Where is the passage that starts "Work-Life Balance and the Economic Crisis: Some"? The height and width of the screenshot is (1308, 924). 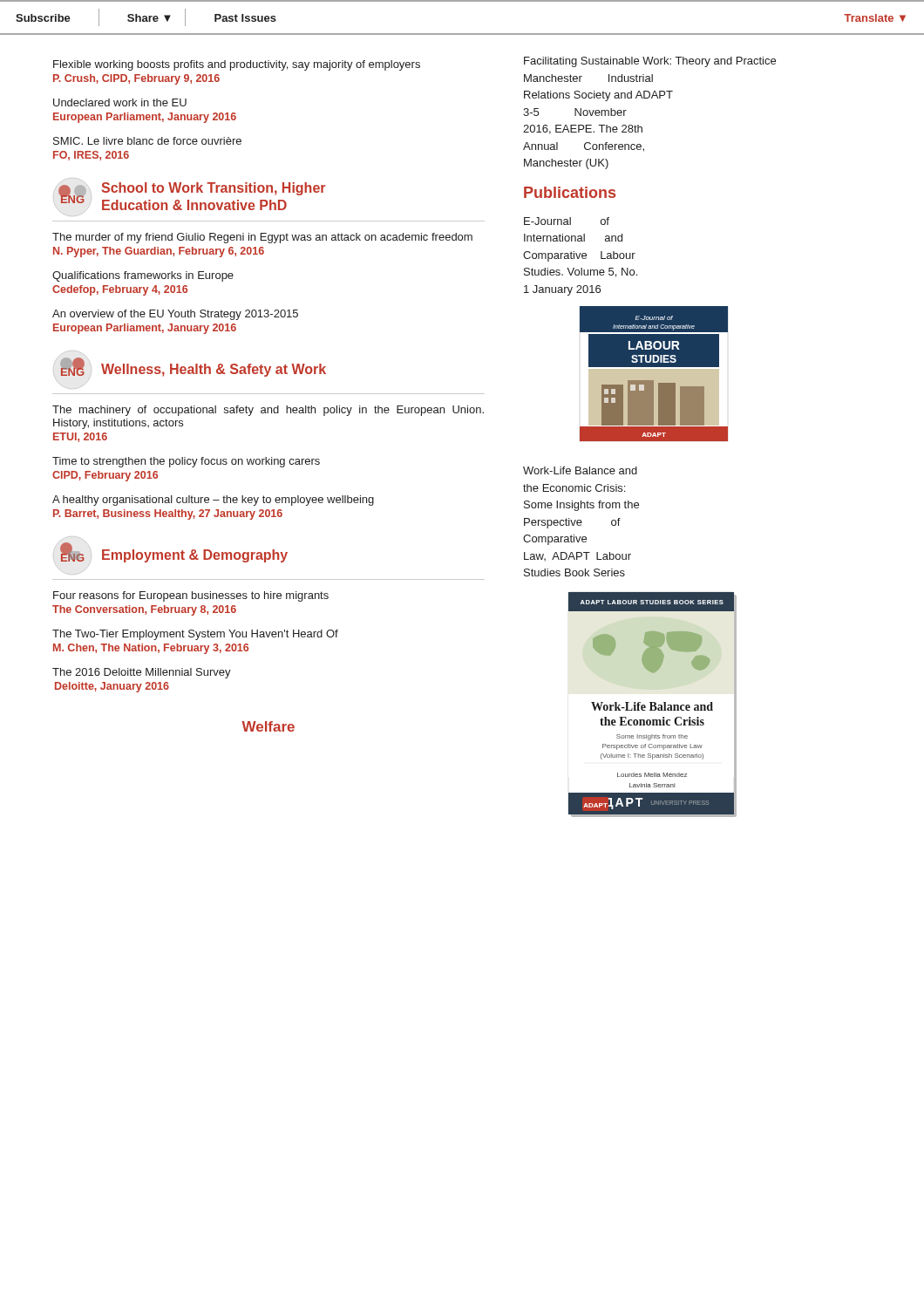point(581,521)
